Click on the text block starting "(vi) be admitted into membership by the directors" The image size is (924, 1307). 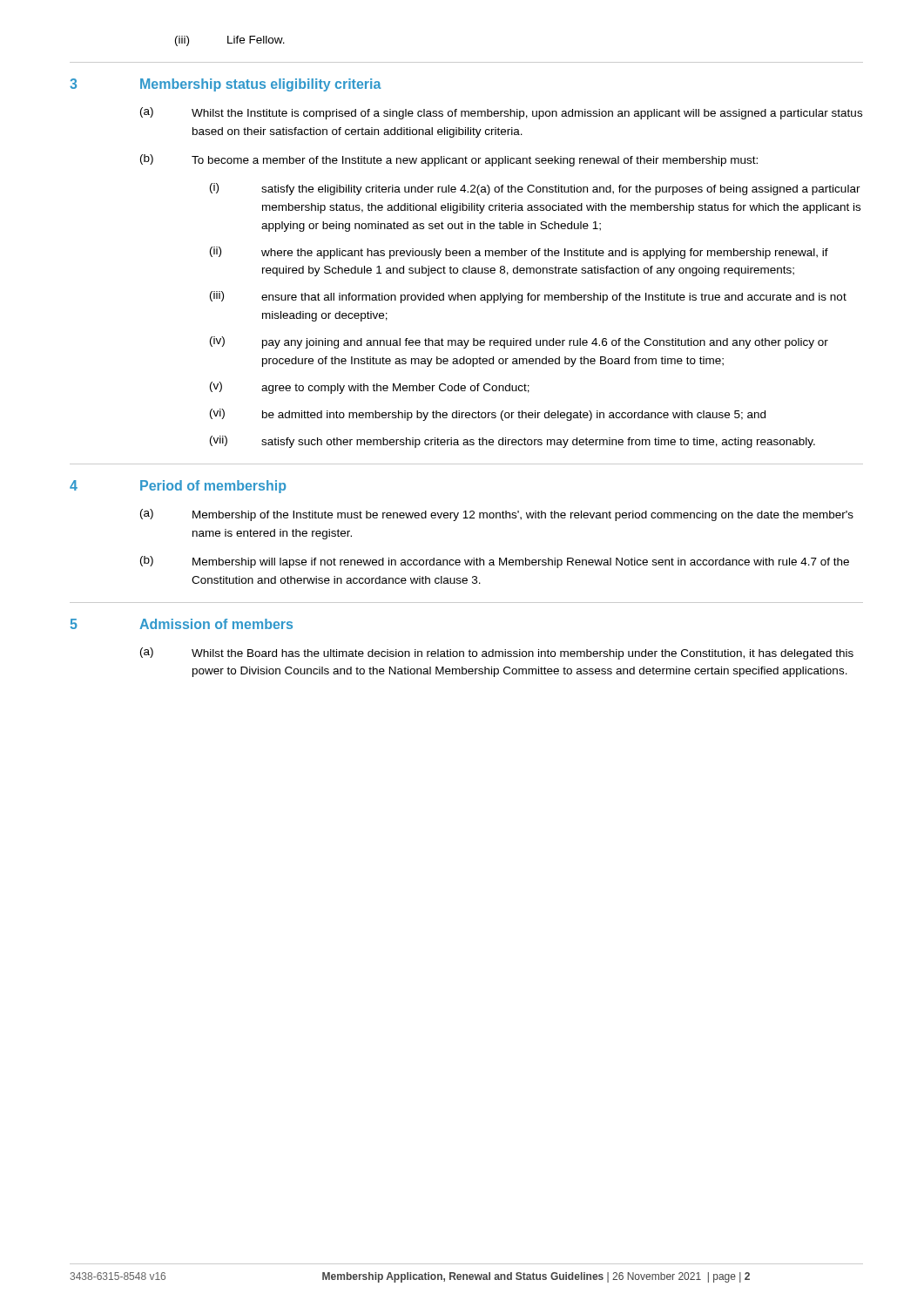536,415
